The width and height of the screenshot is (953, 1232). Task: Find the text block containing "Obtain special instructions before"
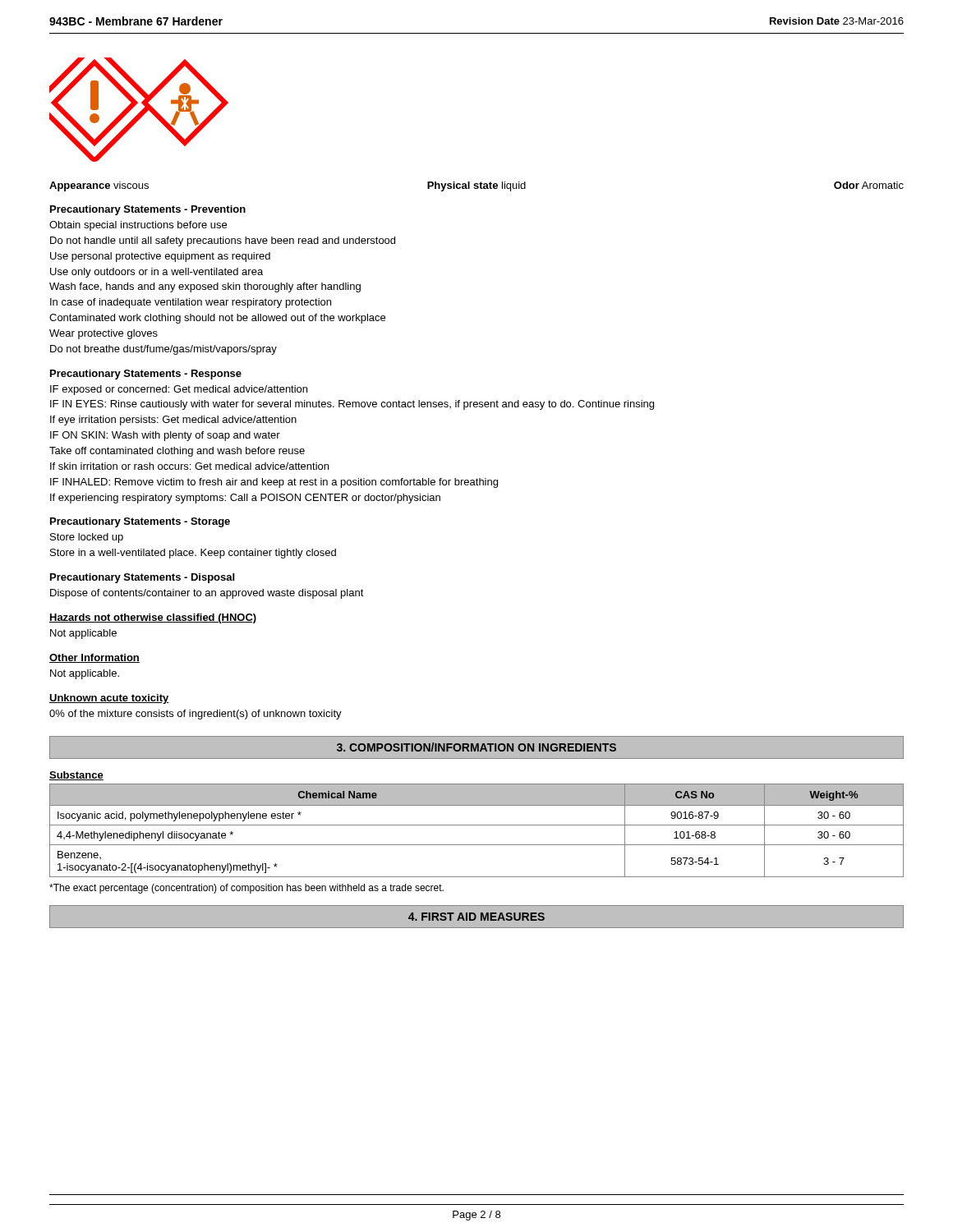[x=223, y=287]
